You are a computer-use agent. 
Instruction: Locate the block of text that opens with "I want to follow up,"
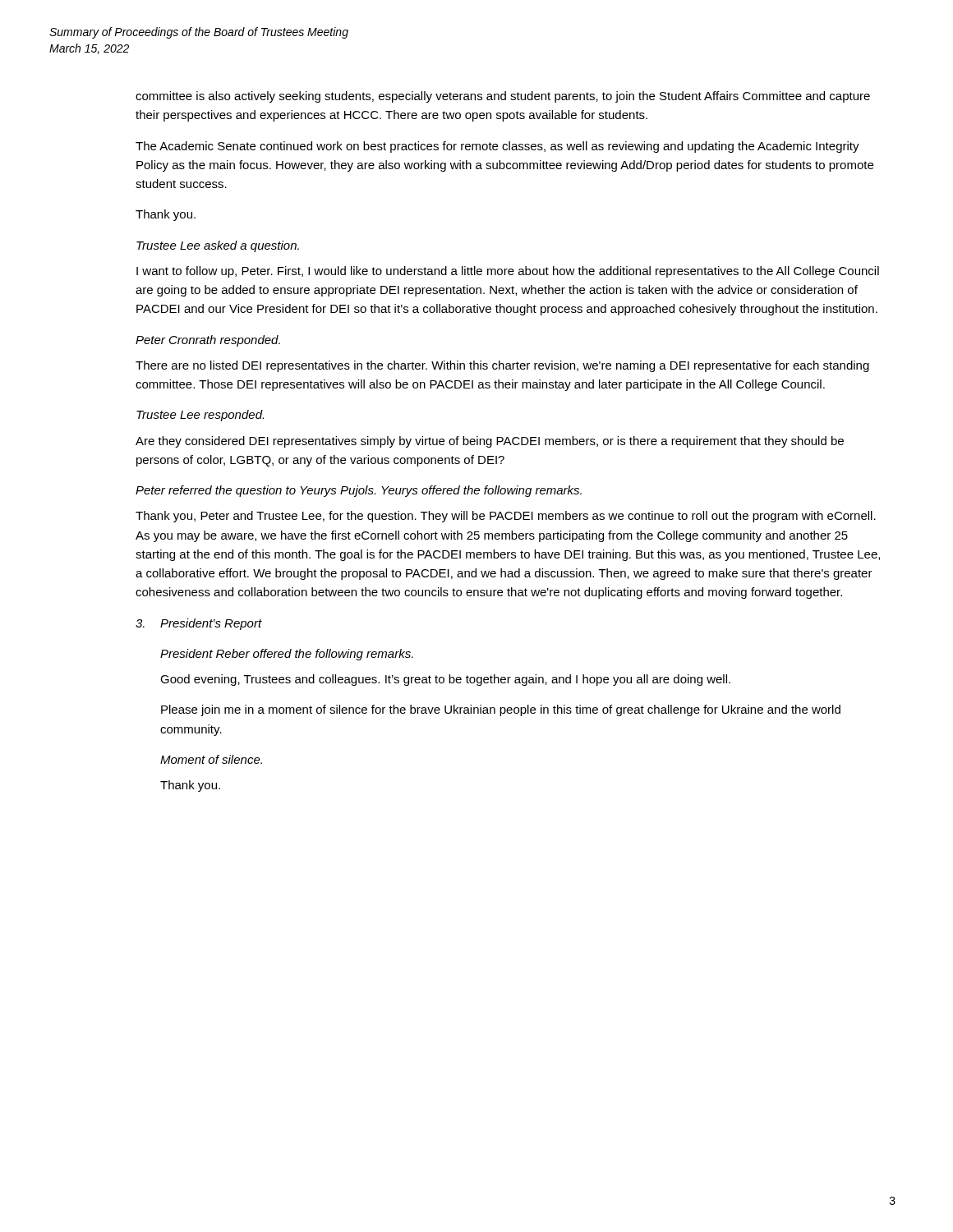pos(511,290)
